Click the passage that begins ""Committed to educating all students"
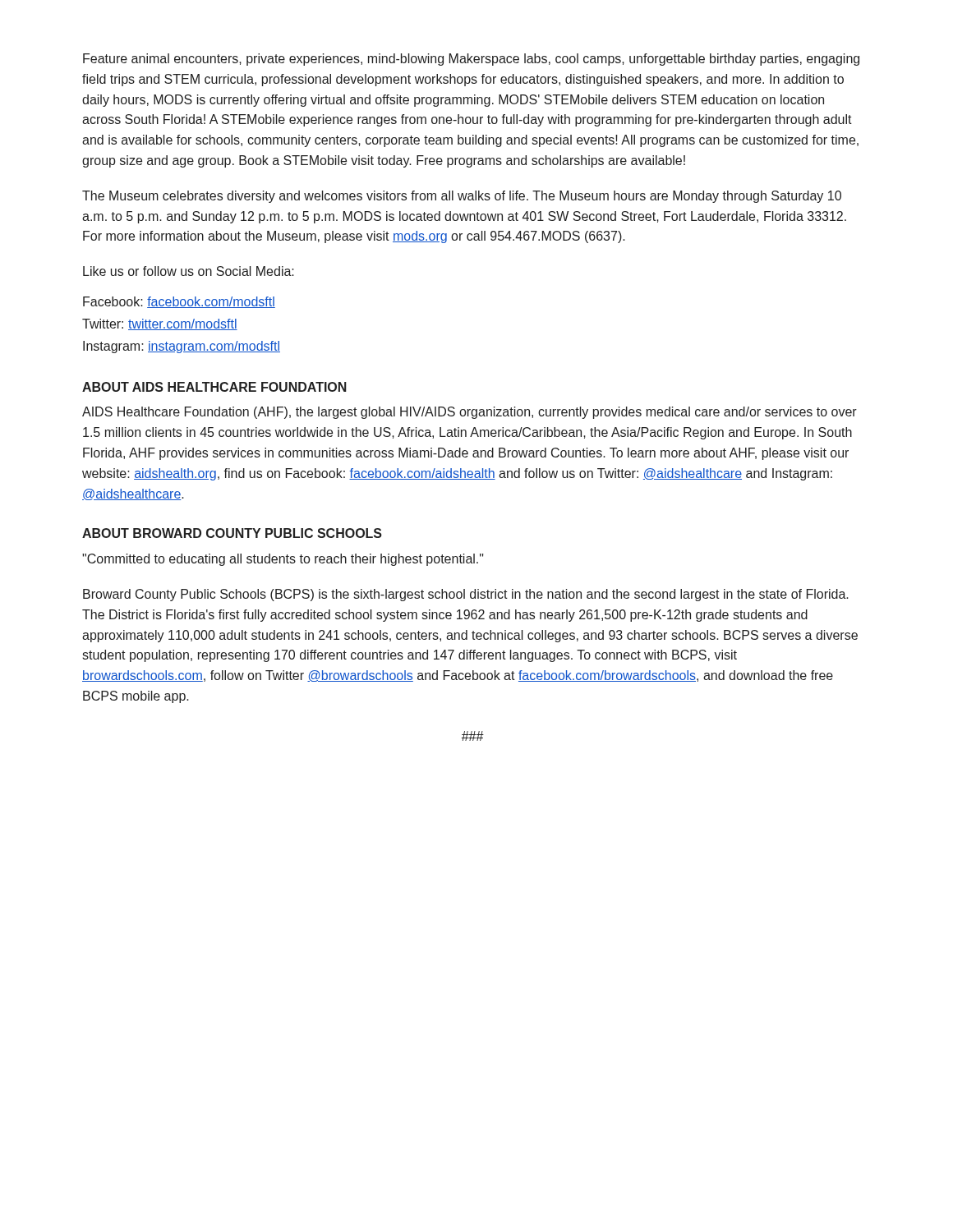 (x=472, y=560)
